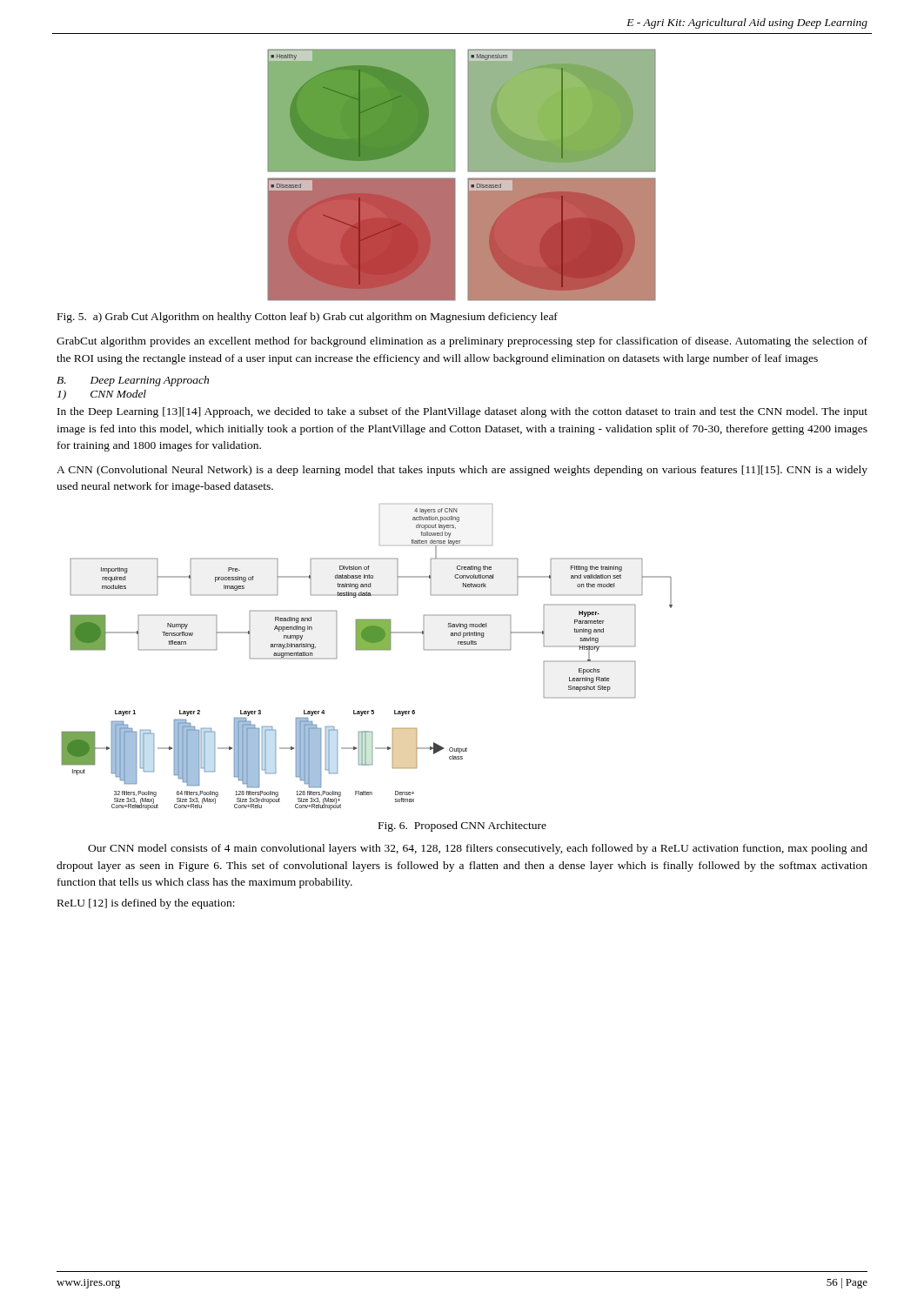Locate the block of text that opens with "GrabCut algorithm provides an excellent method for background"
Image resolution: width=924 pixels, height=1305 pixels.
[x=462, y=349]
